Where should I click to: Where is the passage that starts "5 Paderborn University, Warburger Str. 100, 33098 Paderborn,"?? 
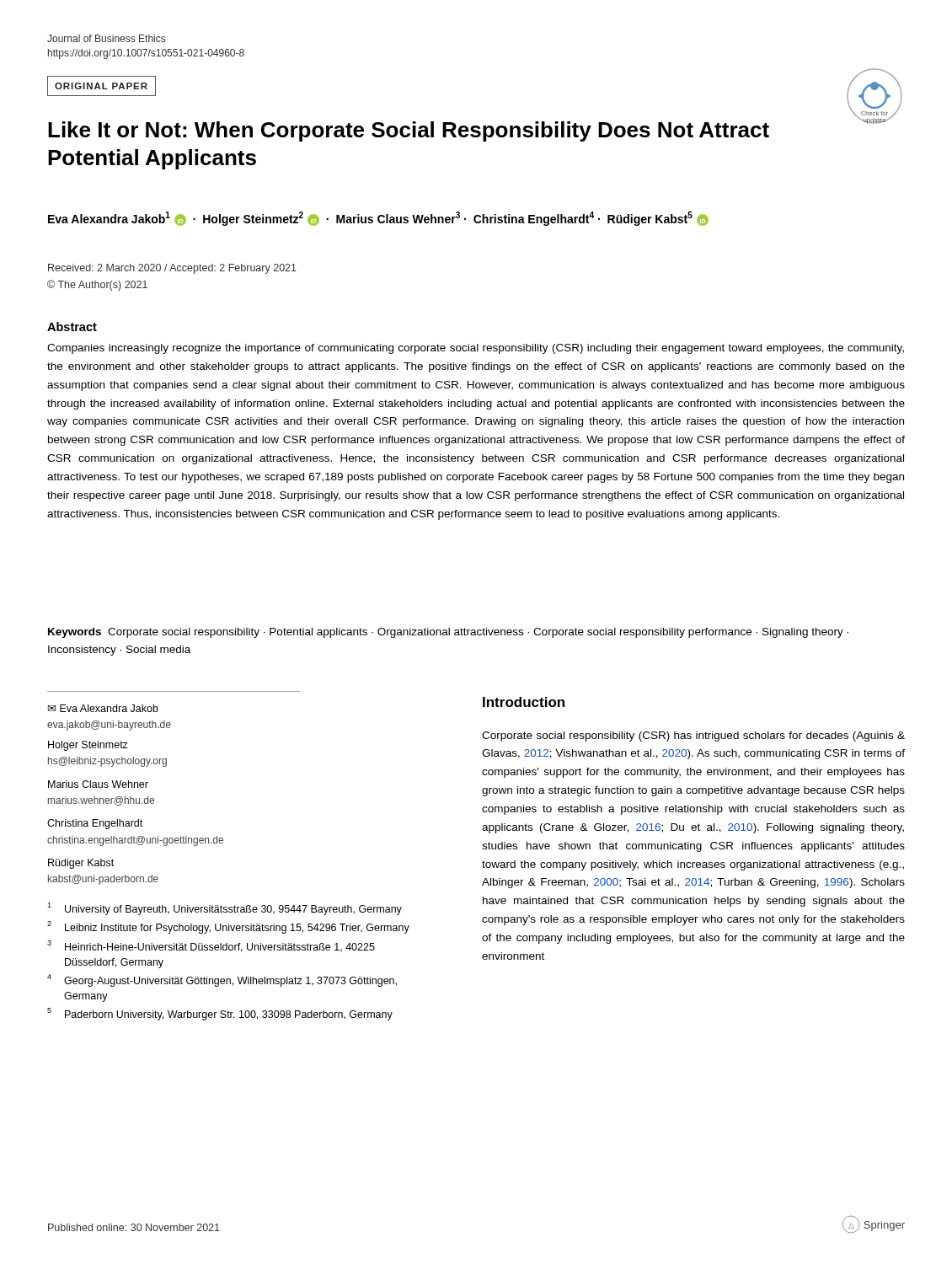(233, 1015)
